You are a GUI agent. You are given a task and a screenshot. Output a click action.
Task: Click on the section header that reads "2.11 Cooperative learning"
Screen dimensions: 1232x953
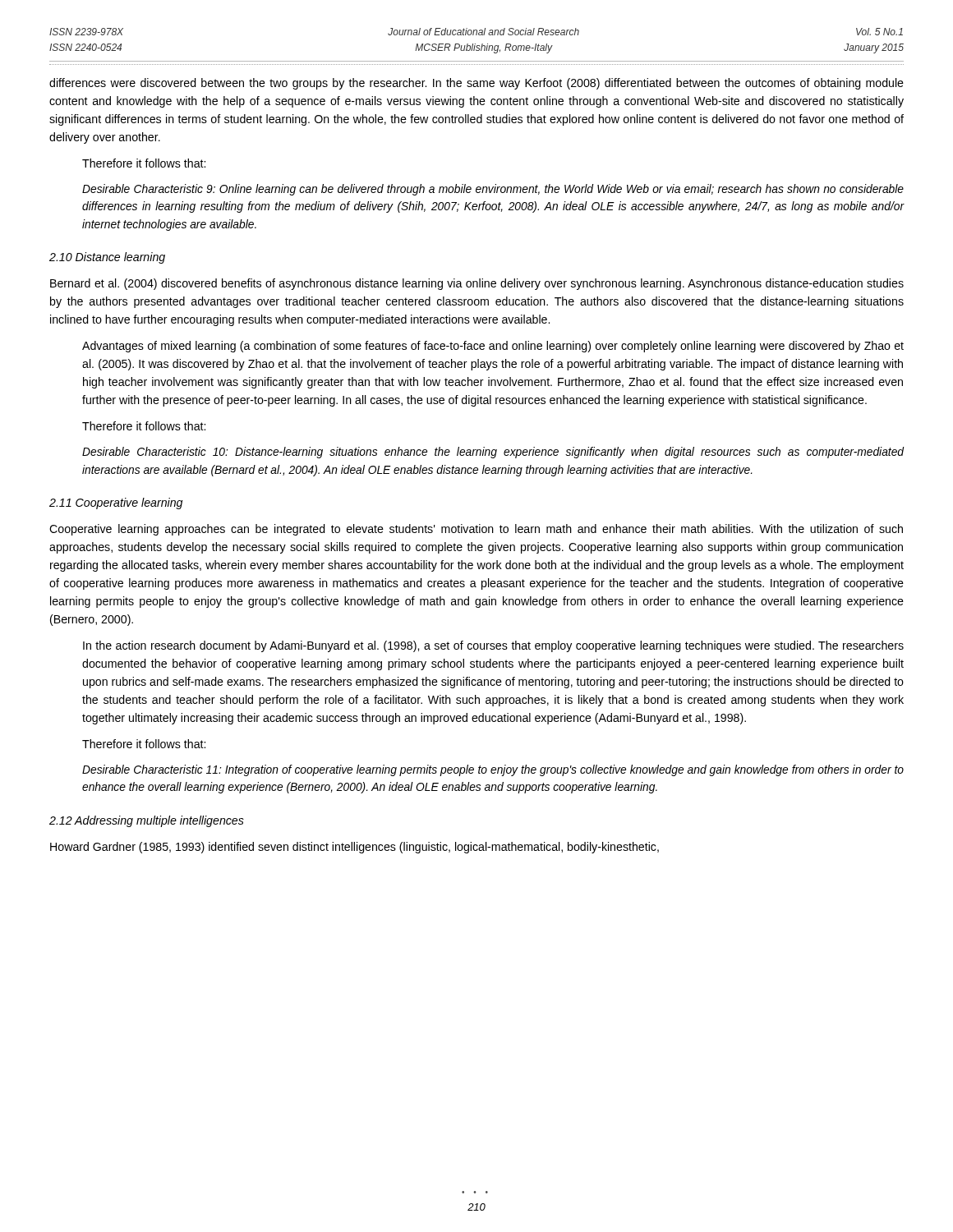tap(116, 503)
